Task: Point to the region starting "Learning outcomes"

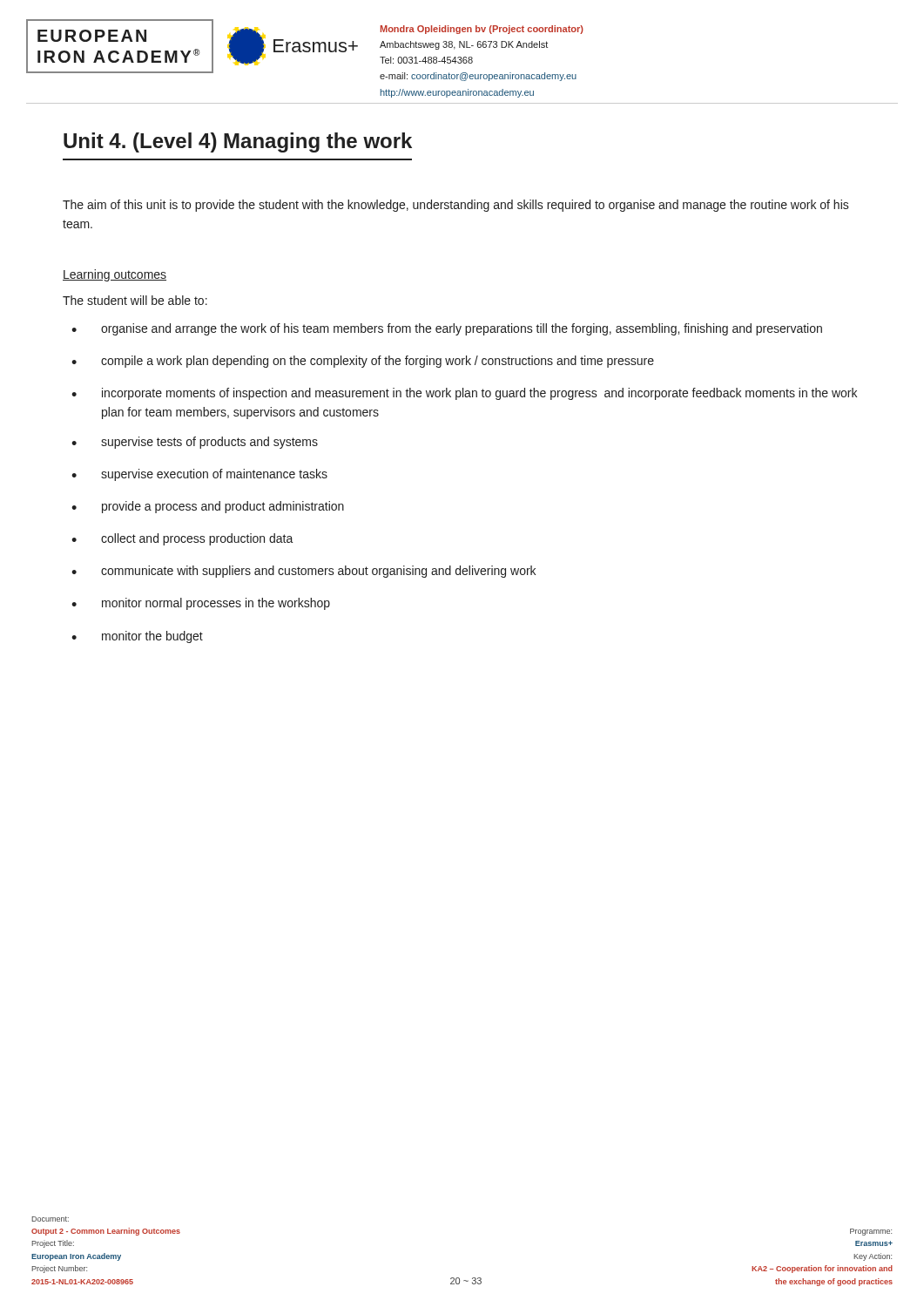Action: tap(115, 274)
